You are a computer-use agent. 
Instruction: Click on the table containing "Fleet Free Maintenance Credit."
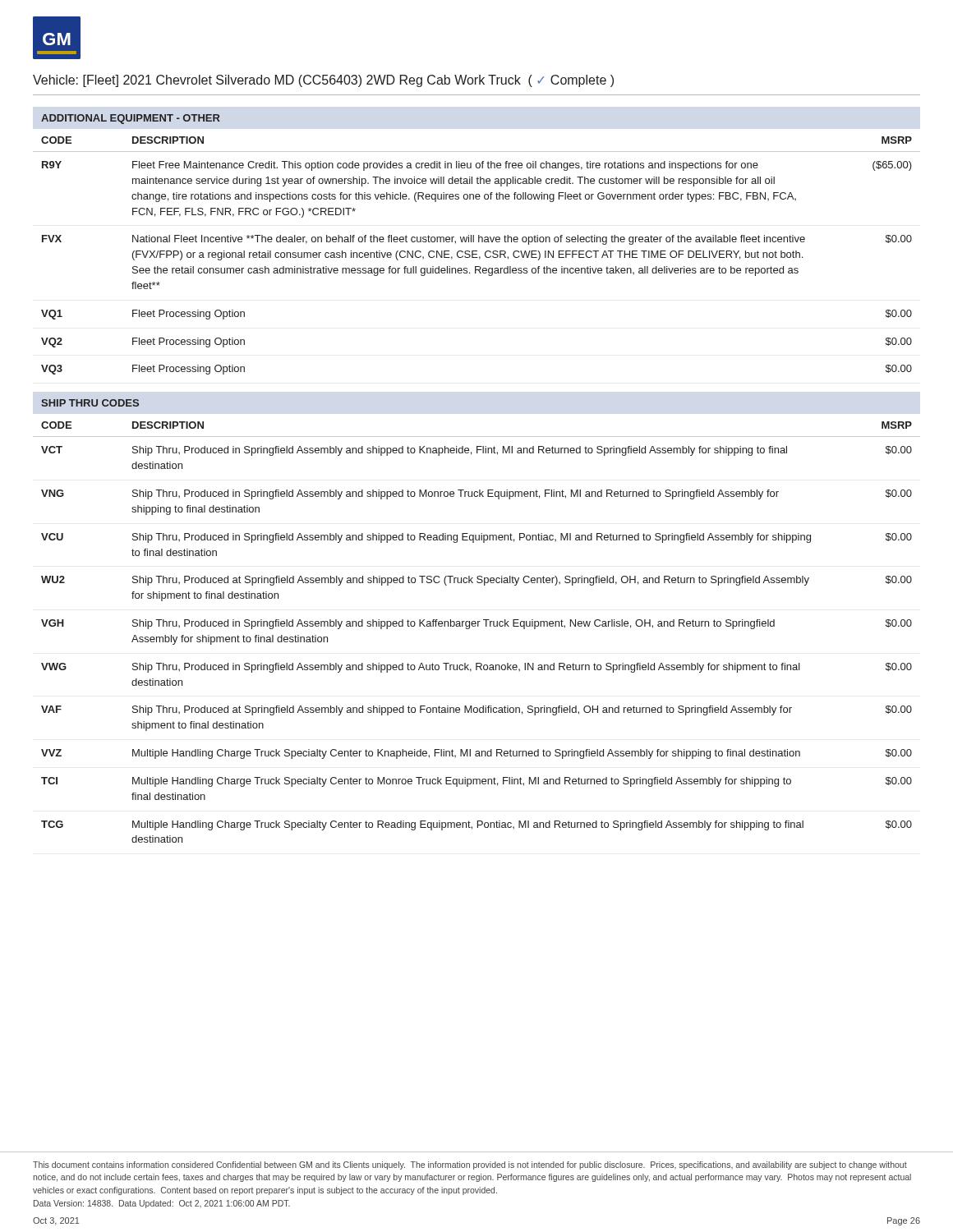[x=476, y=256]
